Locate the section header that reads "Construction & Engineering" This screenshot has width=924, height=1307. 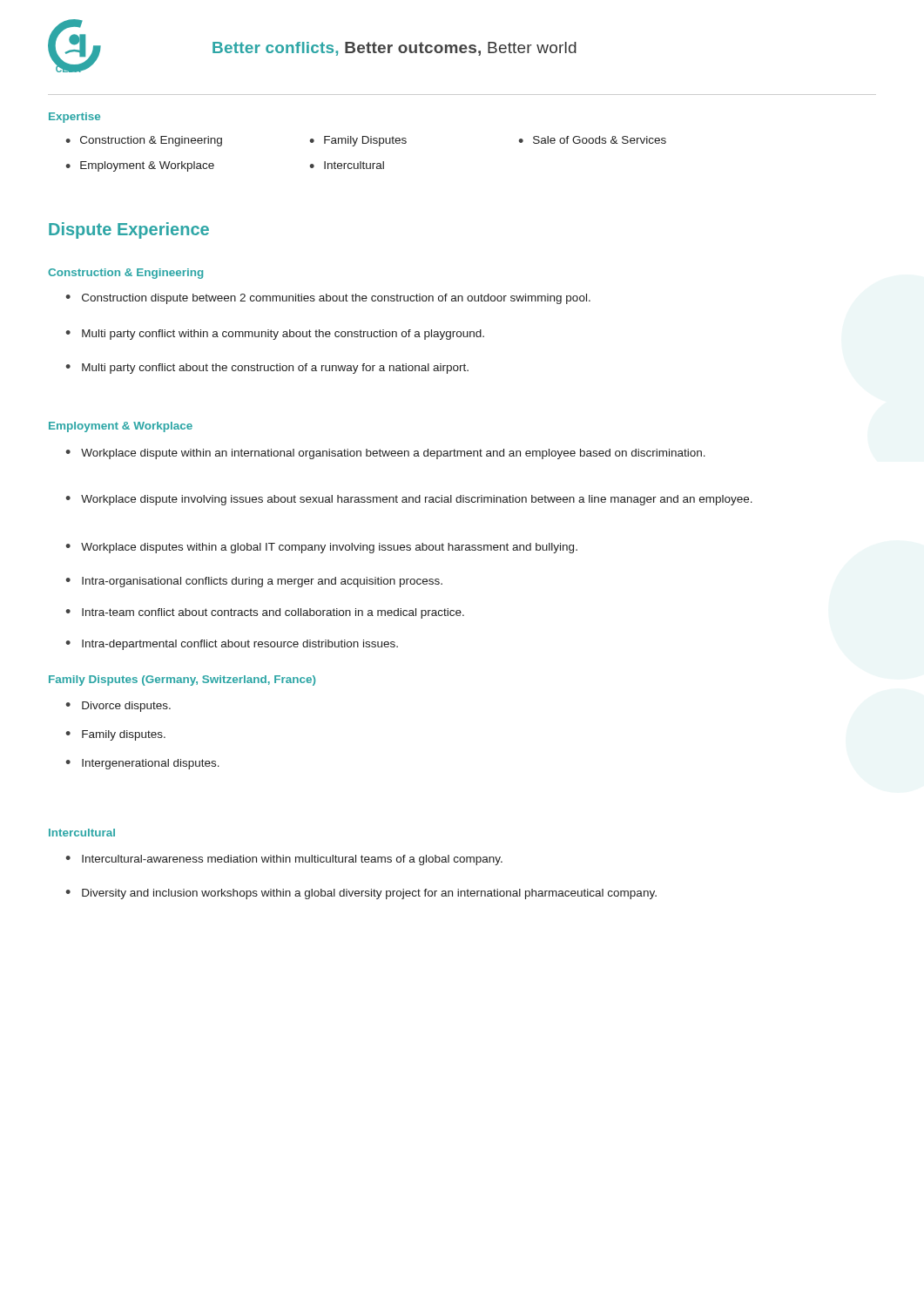(126, 272)
